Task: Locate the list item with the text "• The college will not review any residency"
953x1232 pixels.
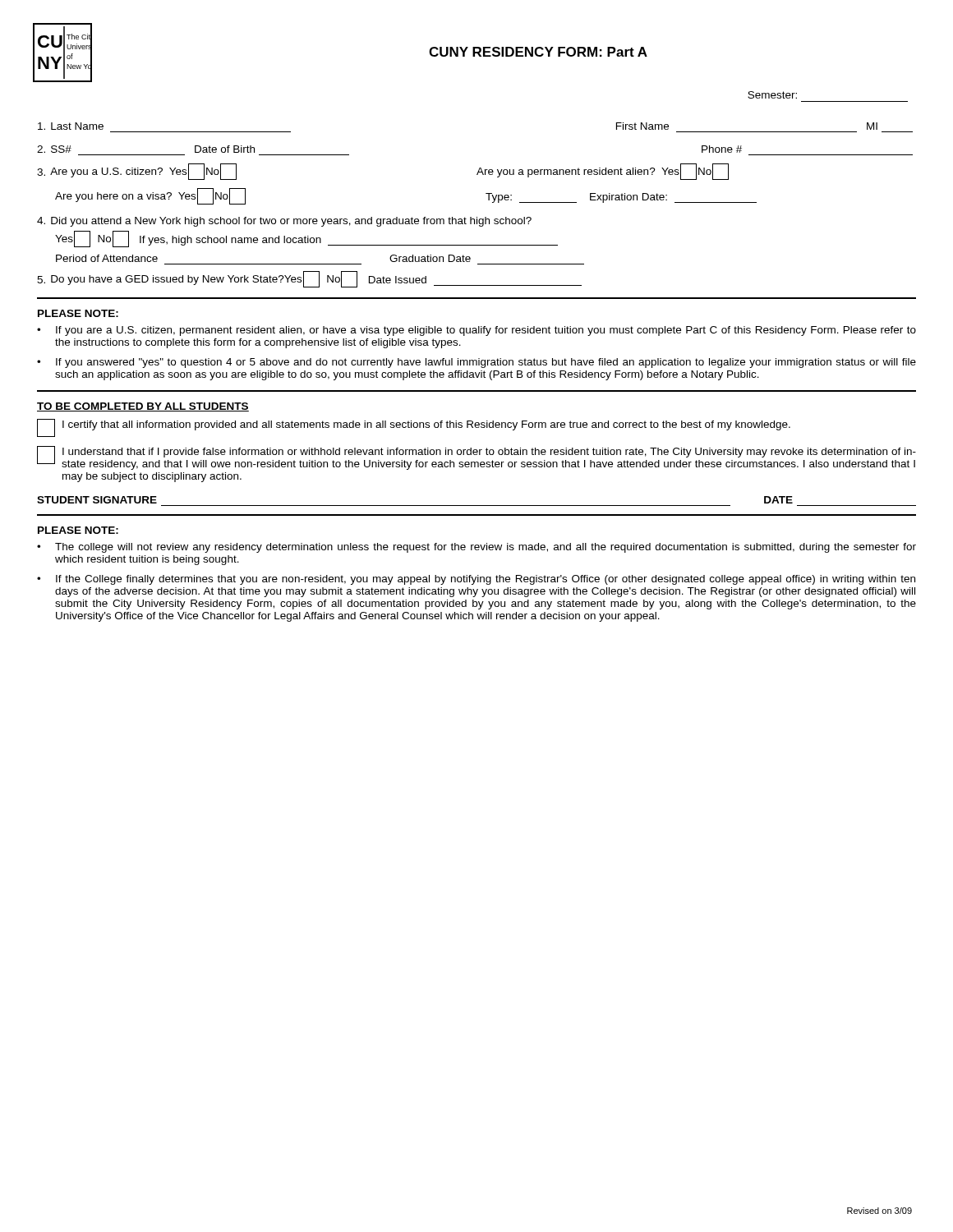Action: click(x=476, y=553)
